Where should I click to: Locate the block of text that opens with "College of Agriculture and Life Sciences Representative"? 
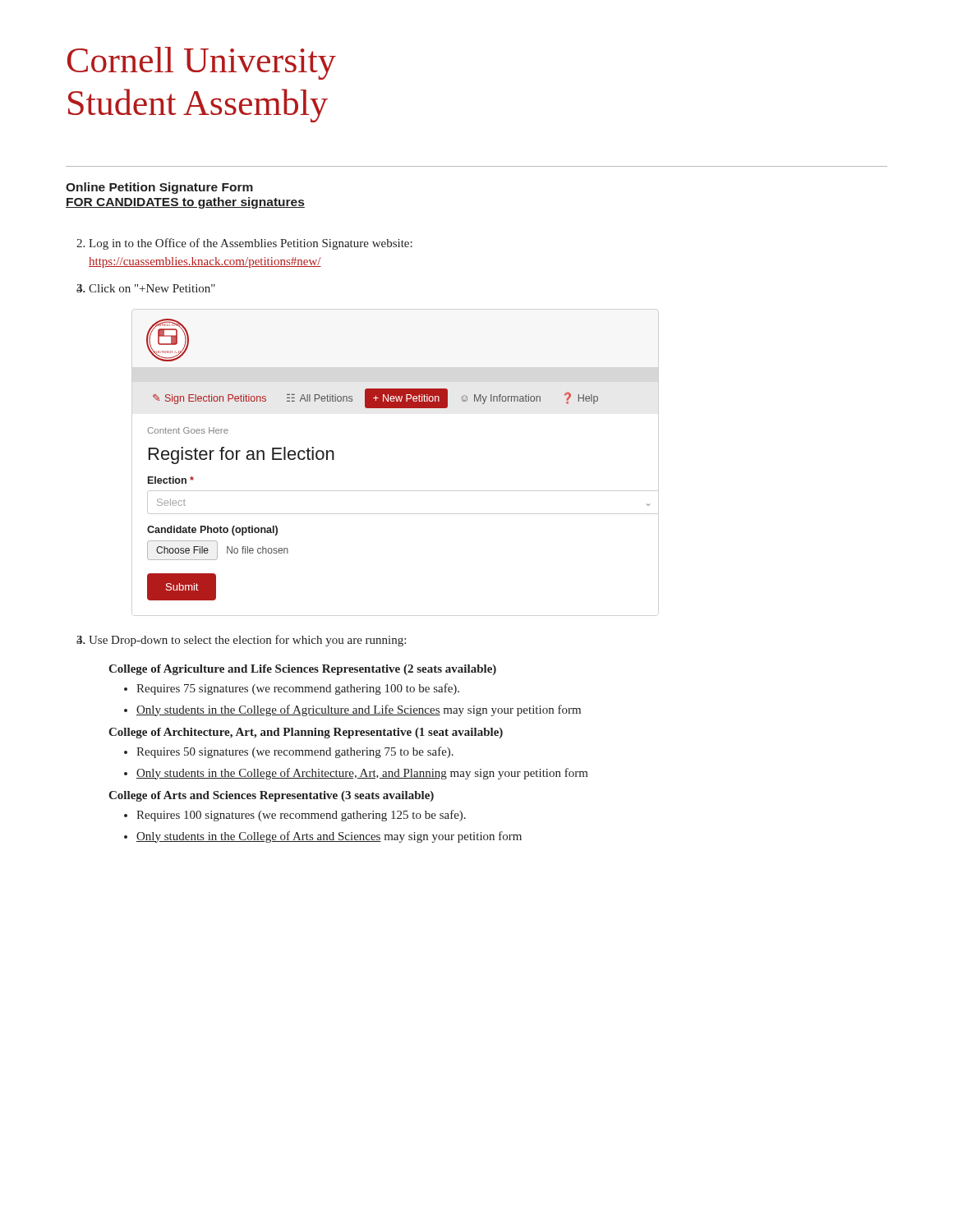click(x=302, y=670)
